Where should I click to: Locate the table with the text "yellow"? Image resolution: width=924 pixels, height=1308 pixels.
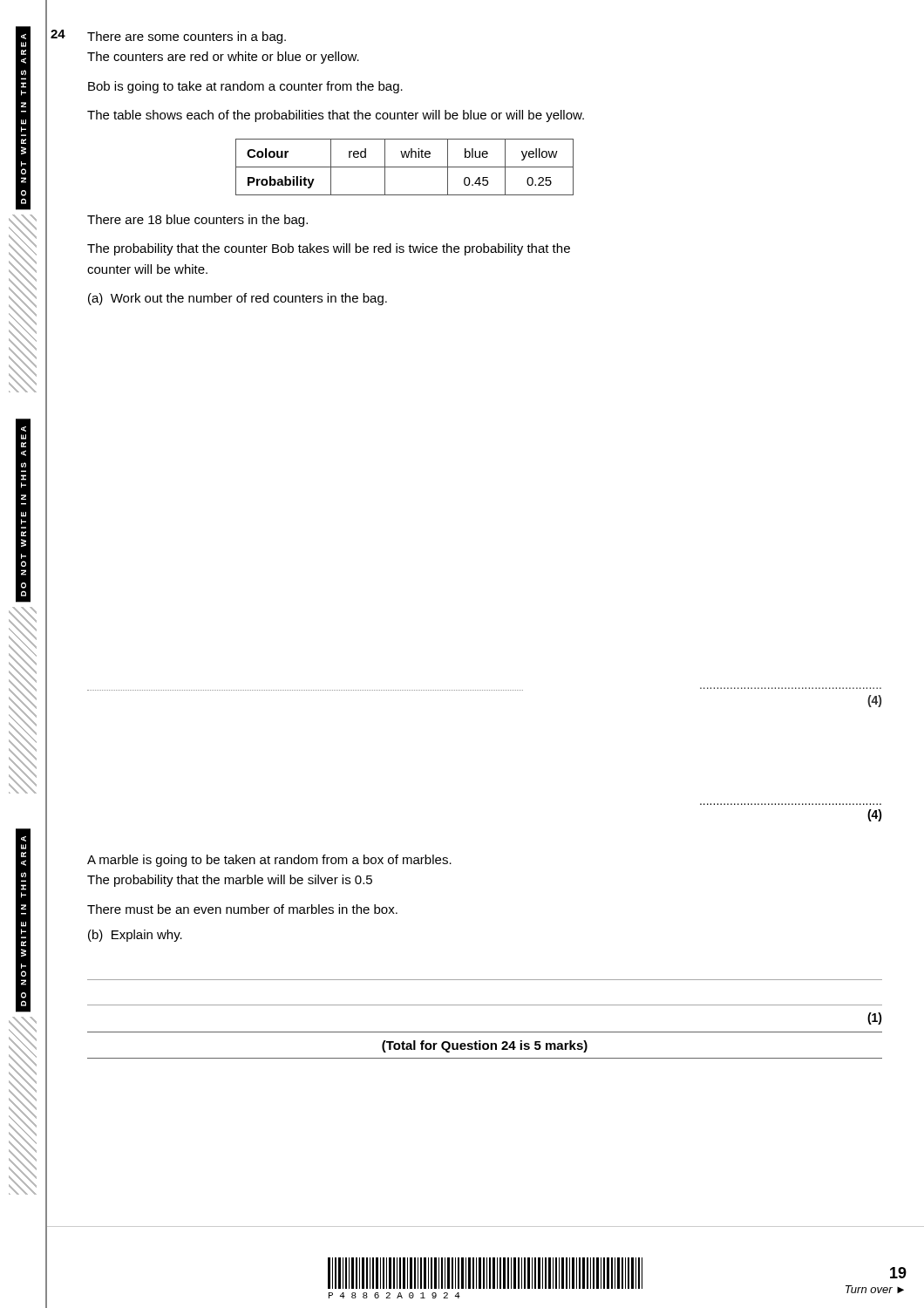524,167
